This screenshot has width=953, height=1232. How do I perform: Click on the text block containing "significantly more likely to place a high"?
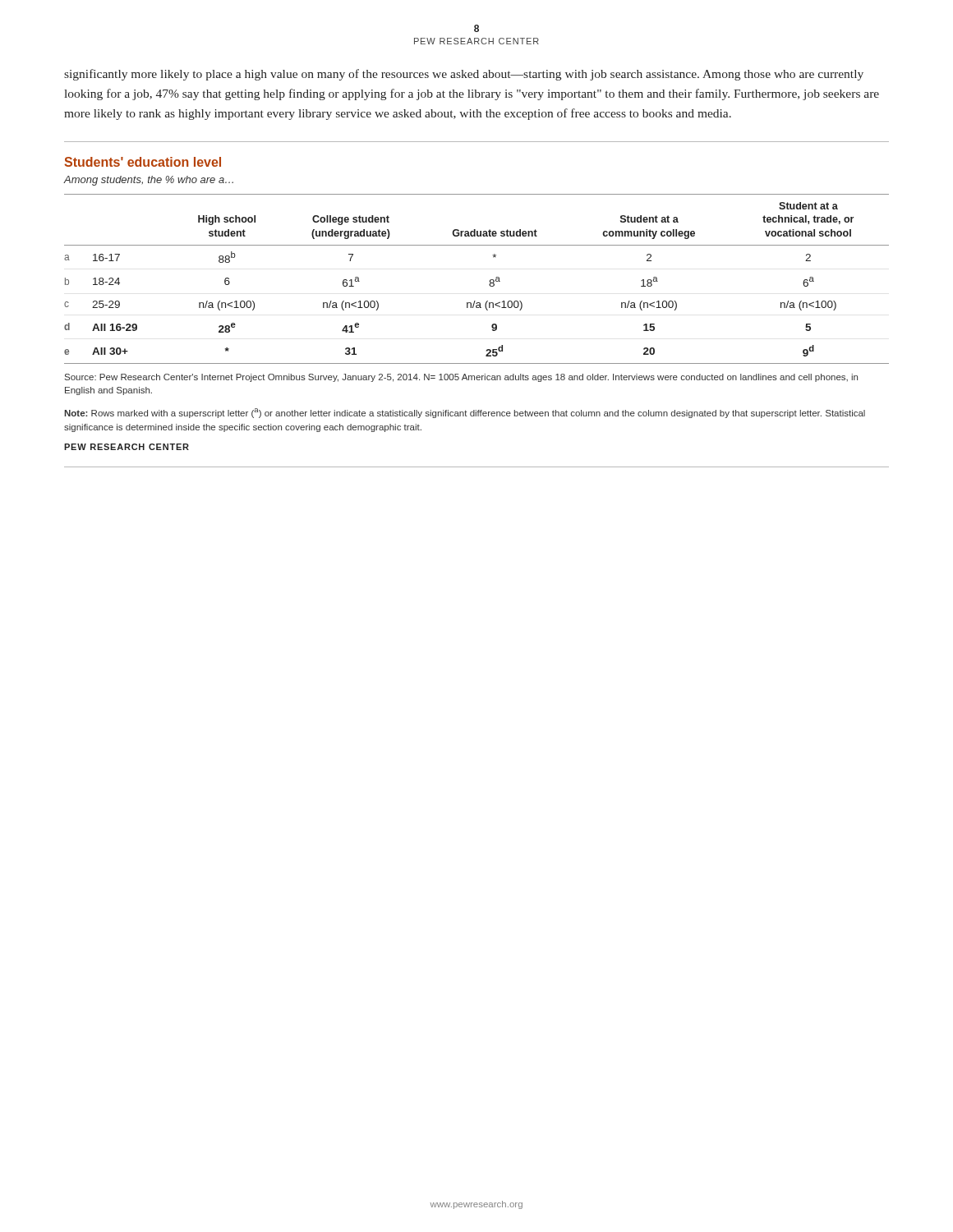point(472,93)
